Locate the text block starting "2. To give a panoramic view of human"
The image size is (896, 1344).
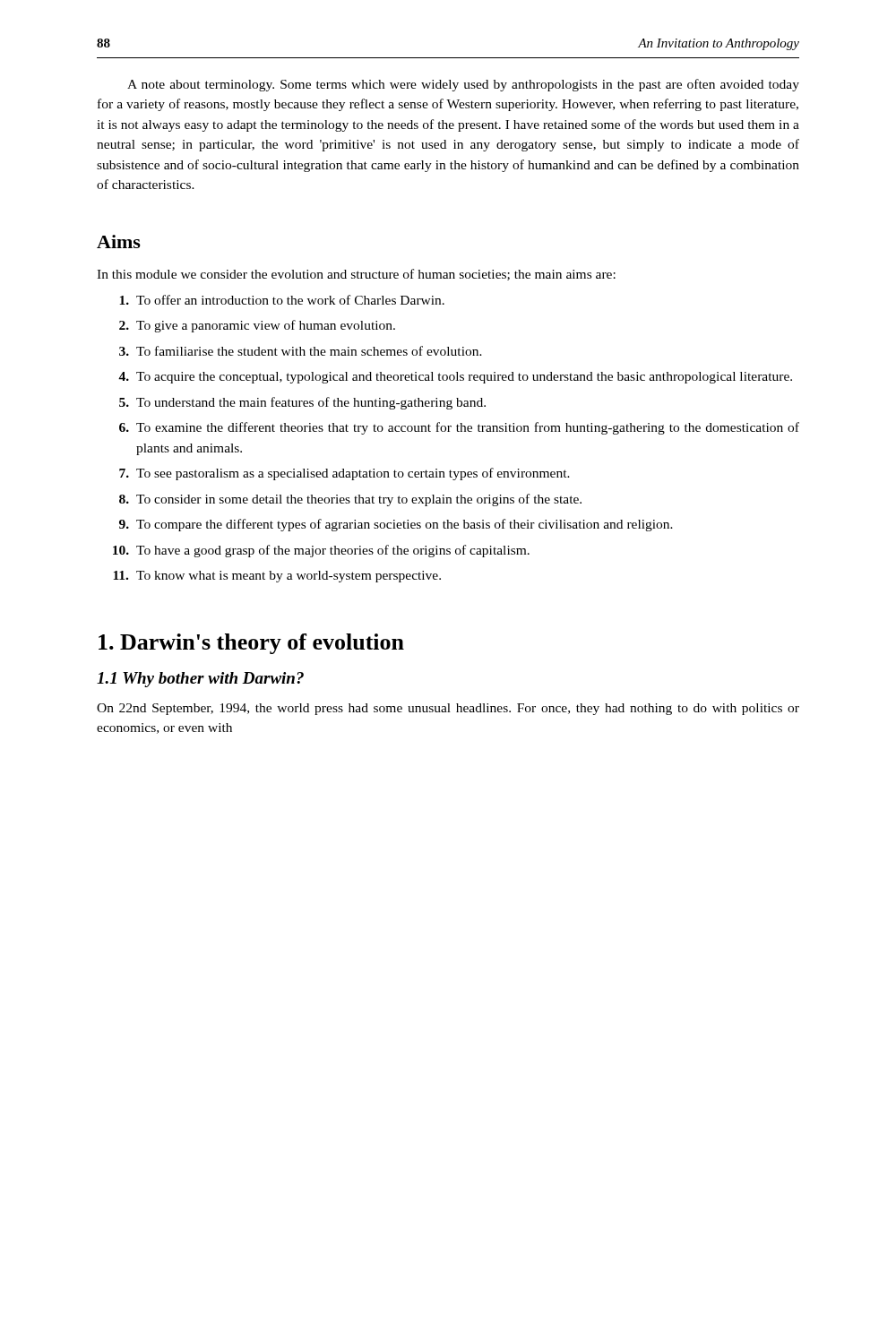coord(257,326)
